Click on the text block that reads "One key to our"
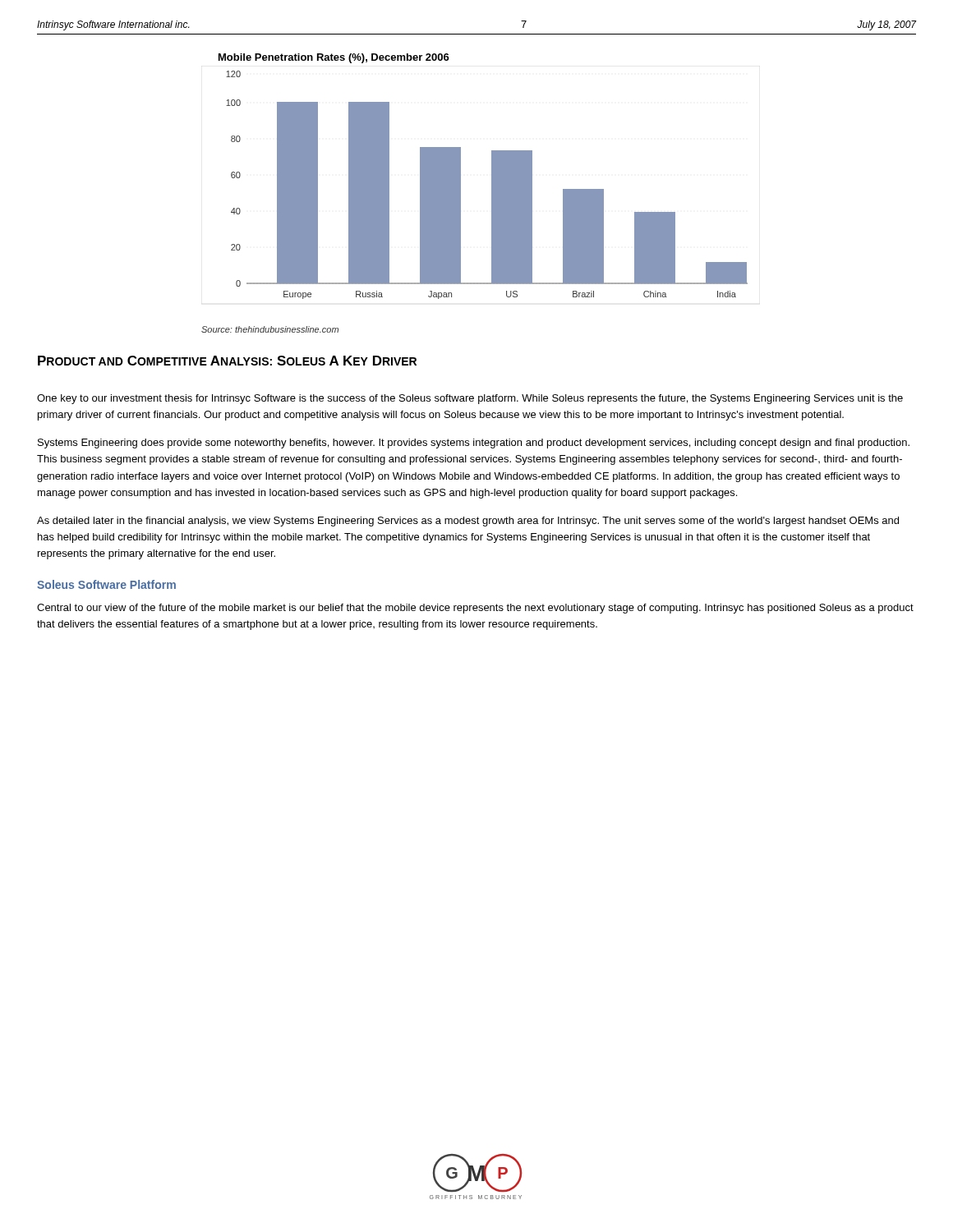The image size is (953, 1232). pyautogui.click(x=470, y=406)
